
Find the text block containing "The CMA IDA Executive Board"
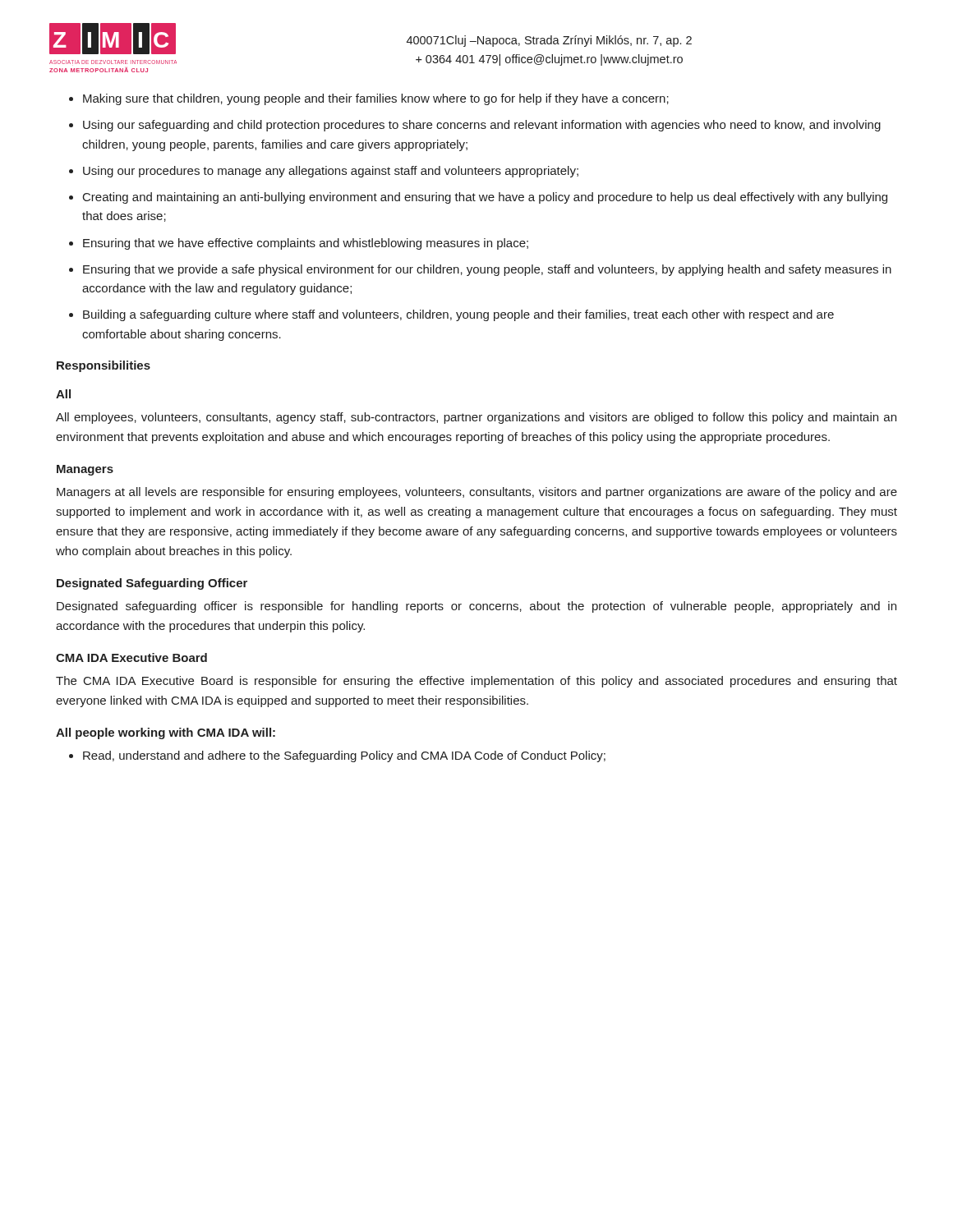pyautogui.click(x=476, y=690)
